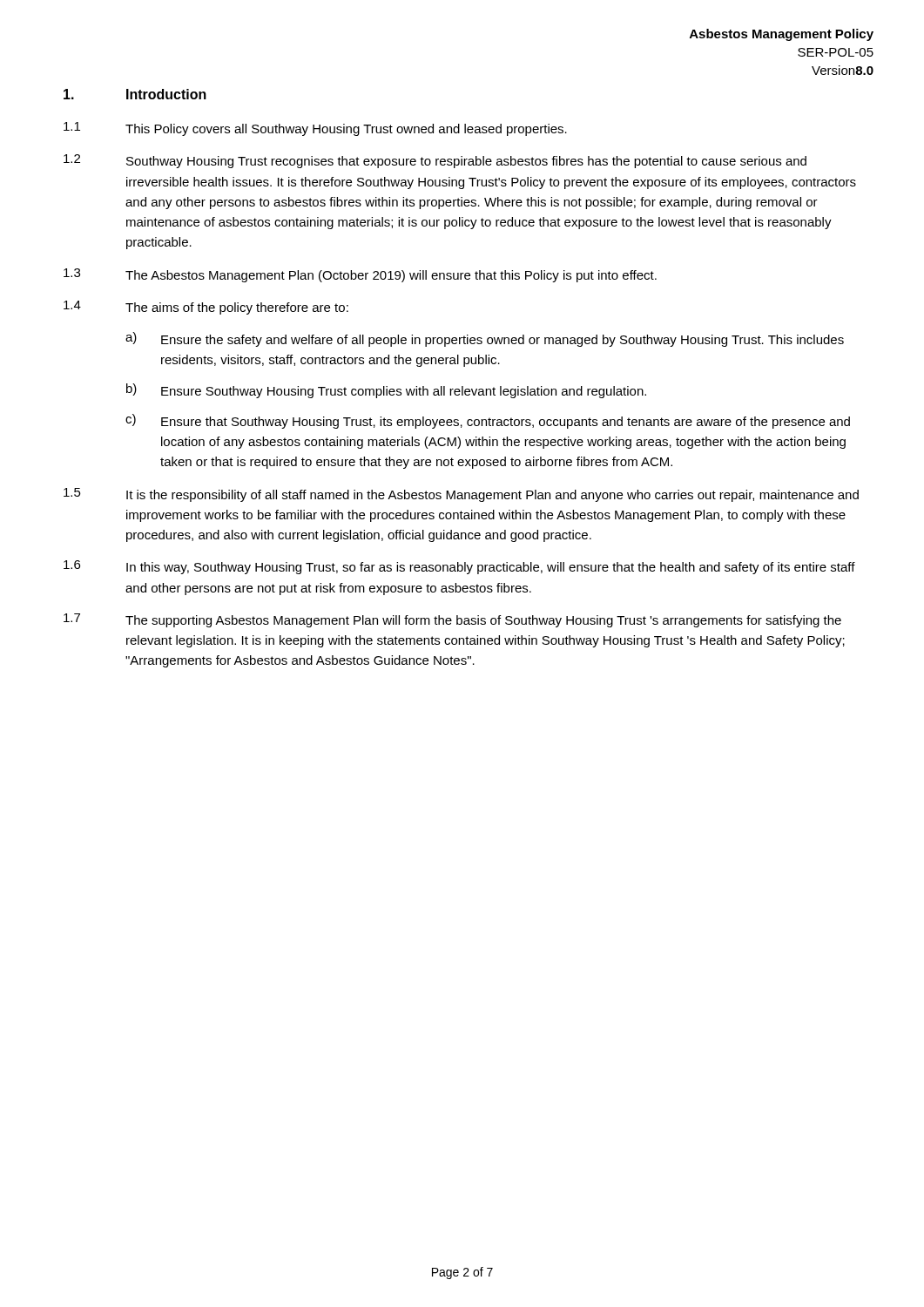Click on the text block with the text "5 It is the responsibility of all"
924x1307 pixels.
(462, 514)
